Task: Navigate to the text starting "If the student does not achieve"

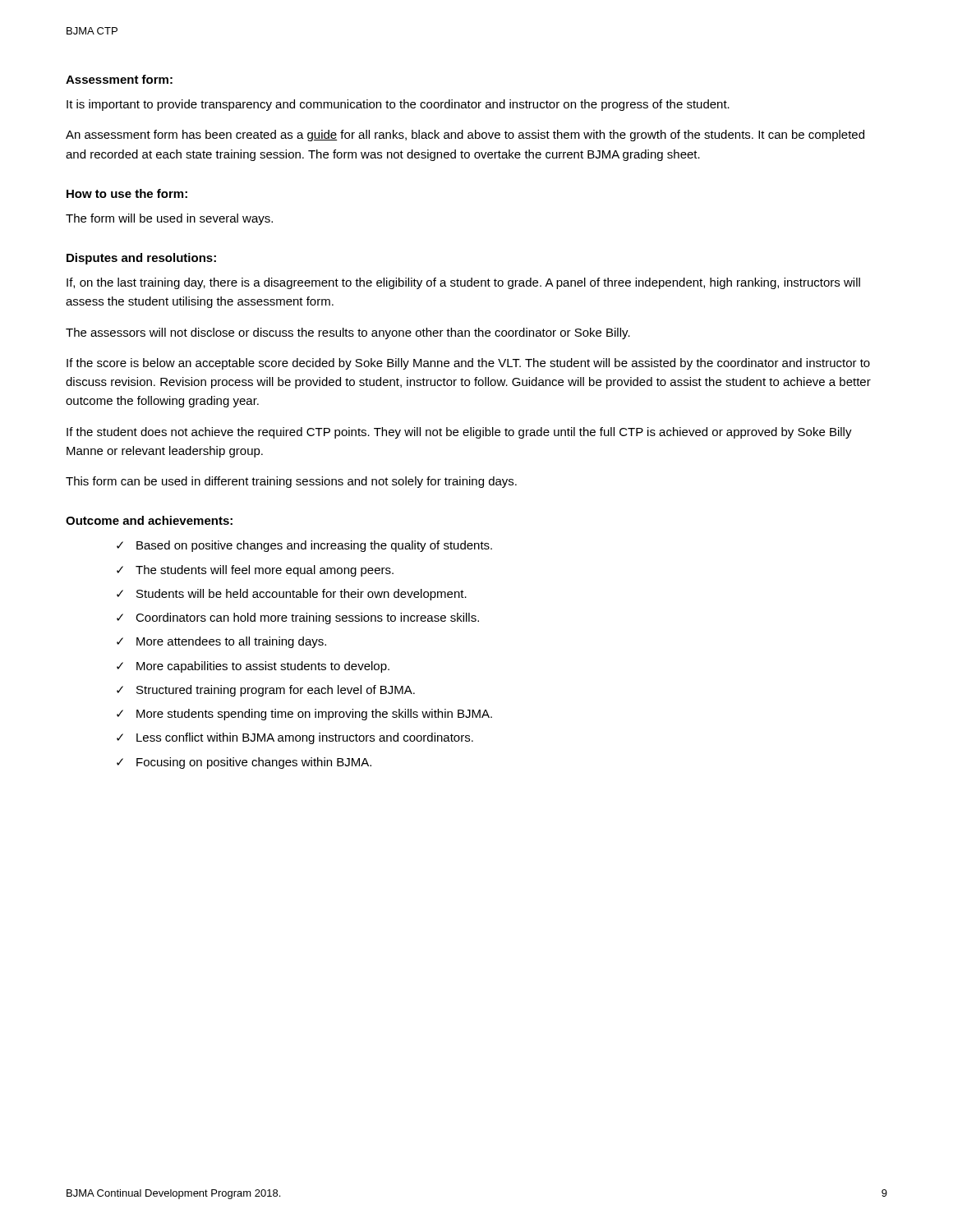Action: point(459,441)
